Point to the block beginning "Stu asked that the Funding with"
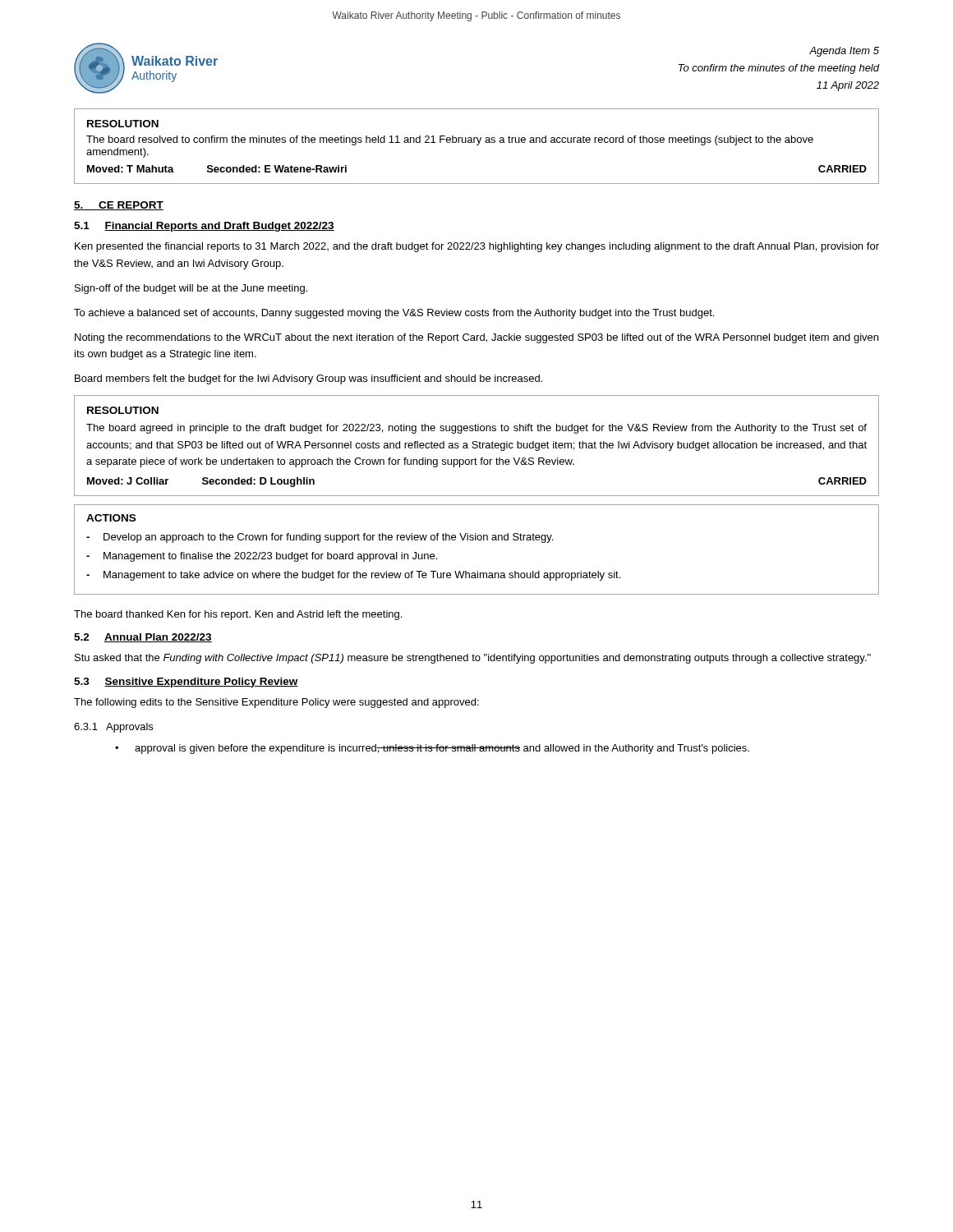This screenshot has width=953, height=1232. tap(472, 658)
